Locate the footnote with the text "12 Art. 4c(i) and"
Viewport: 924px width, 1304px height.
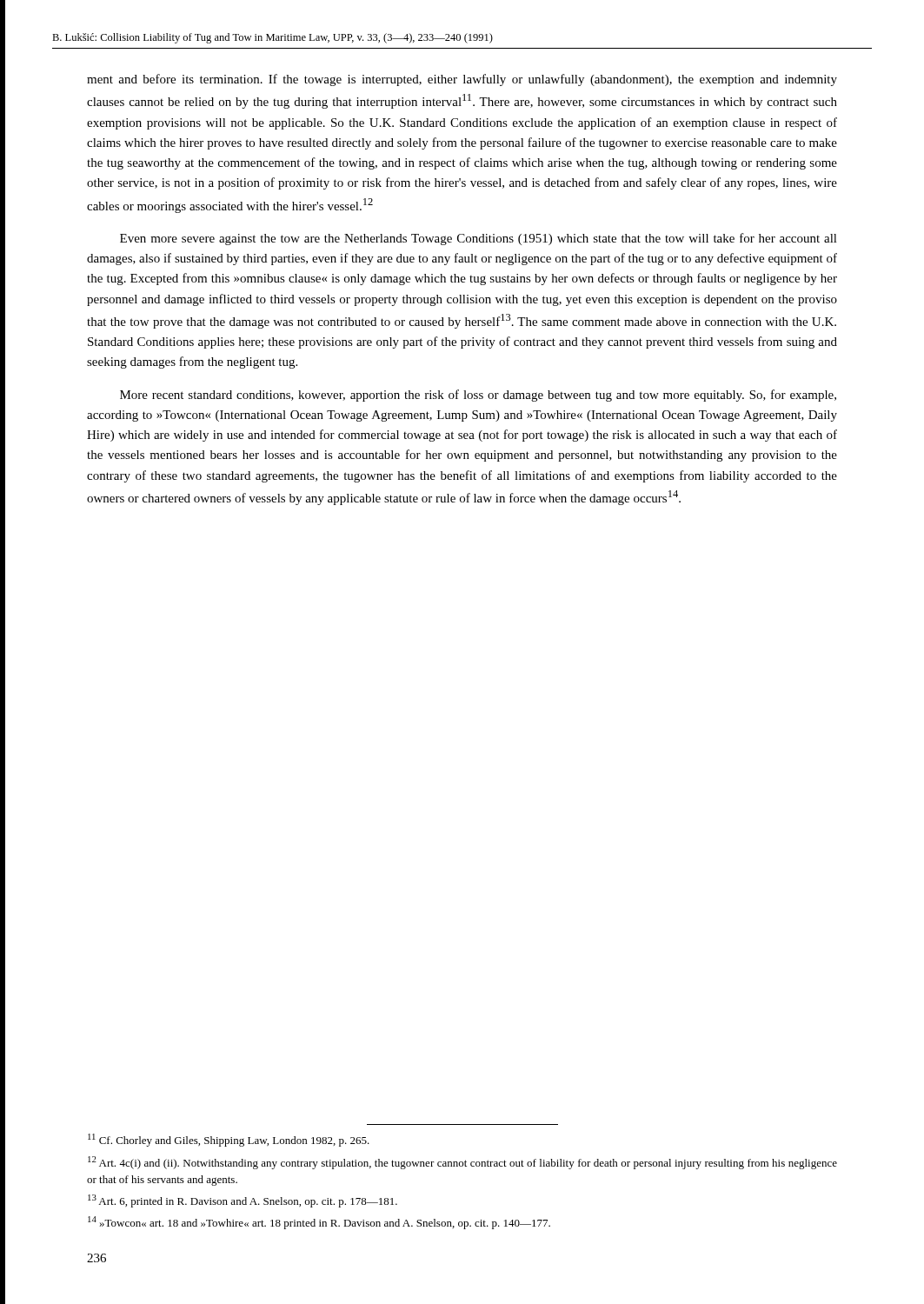(462, 1169)
